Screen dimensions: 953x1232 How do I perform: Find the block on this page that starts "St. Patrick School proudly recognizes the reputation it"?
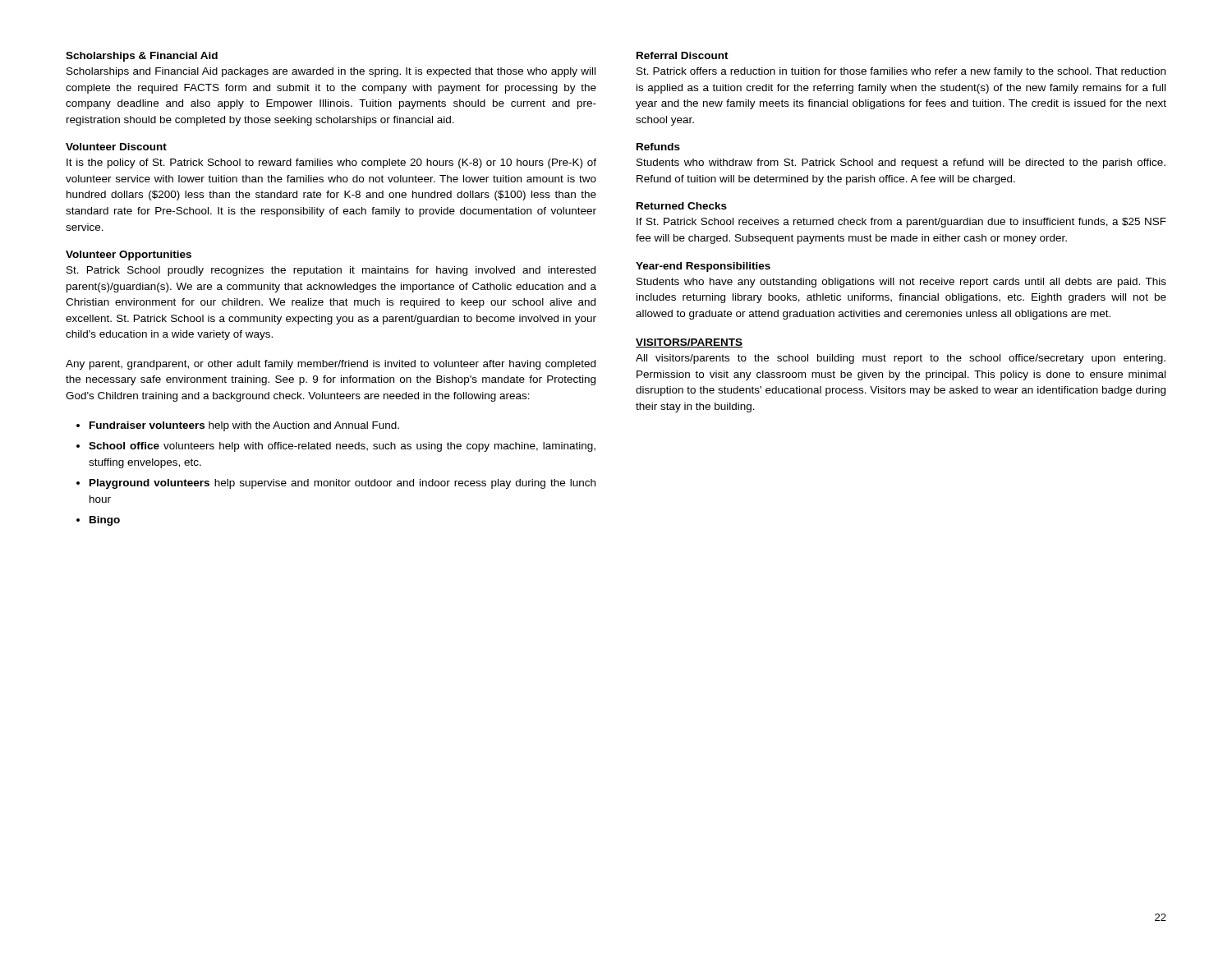click(331, 302)
